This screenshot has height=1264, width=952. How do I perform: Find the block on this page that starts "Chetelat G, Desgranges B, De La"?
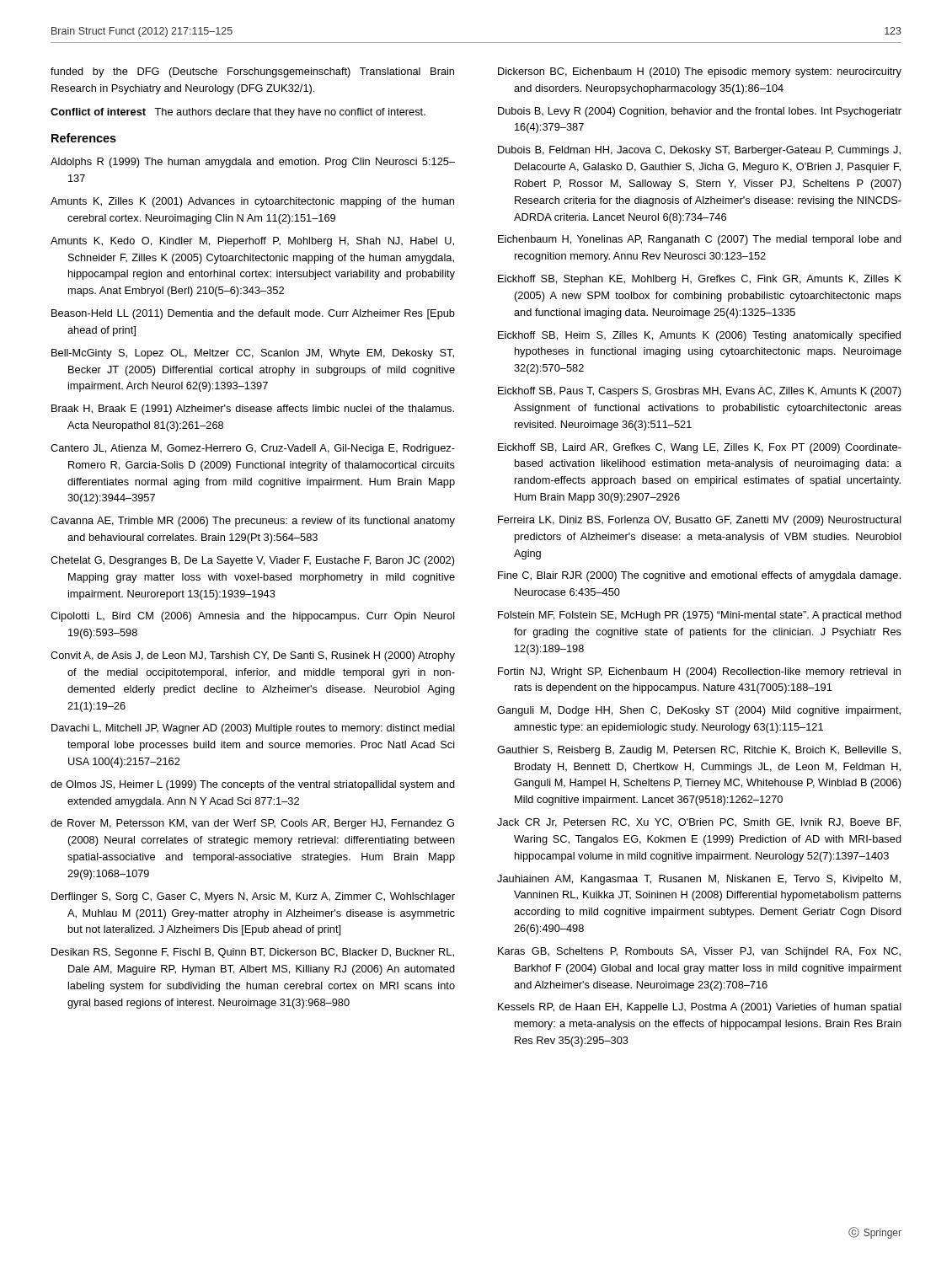click(x=253, y=577)
